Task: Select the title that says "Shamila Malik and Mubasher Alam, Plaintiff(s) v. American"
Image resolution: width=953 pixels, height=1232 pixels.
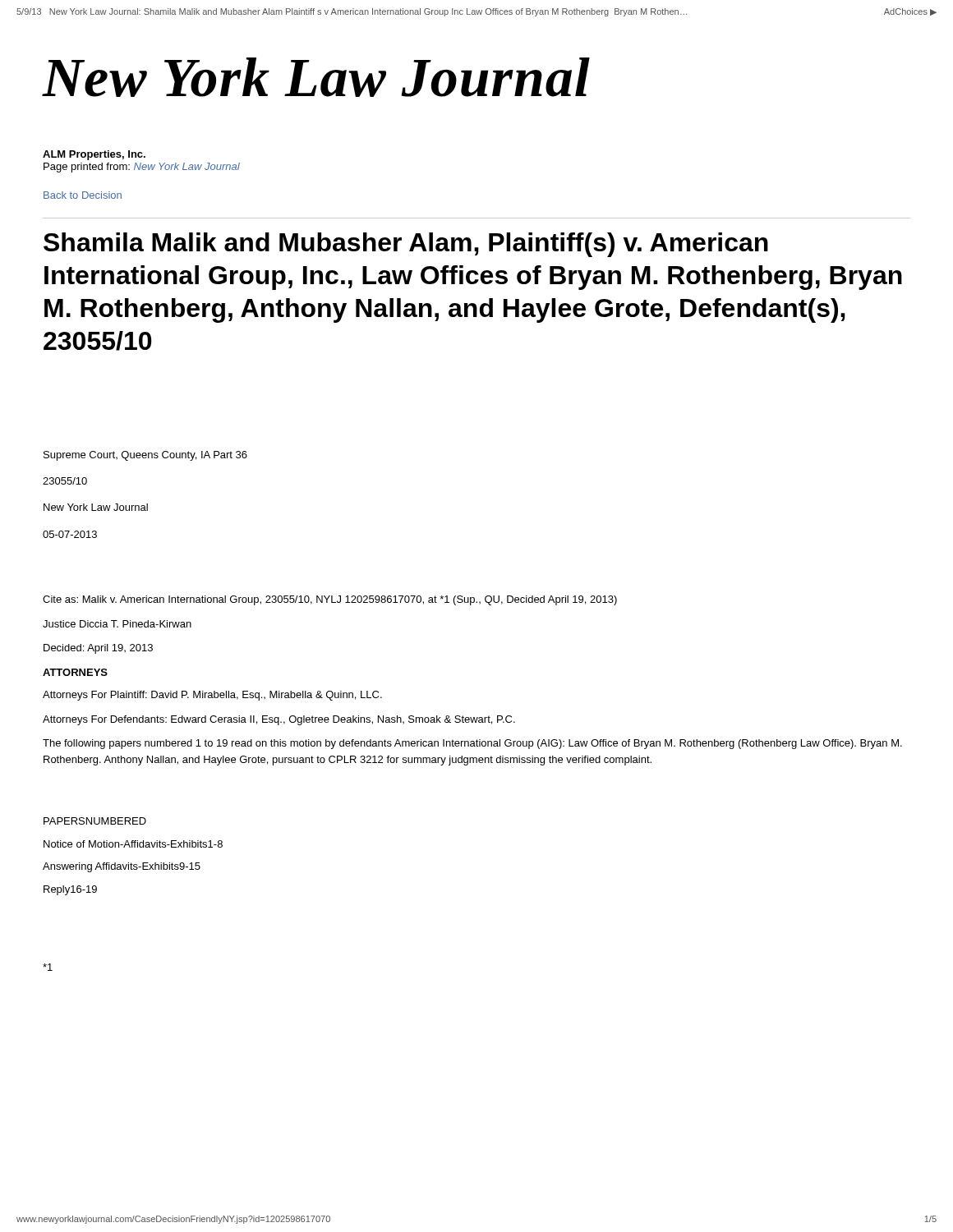Action: (x=476, y=292)
